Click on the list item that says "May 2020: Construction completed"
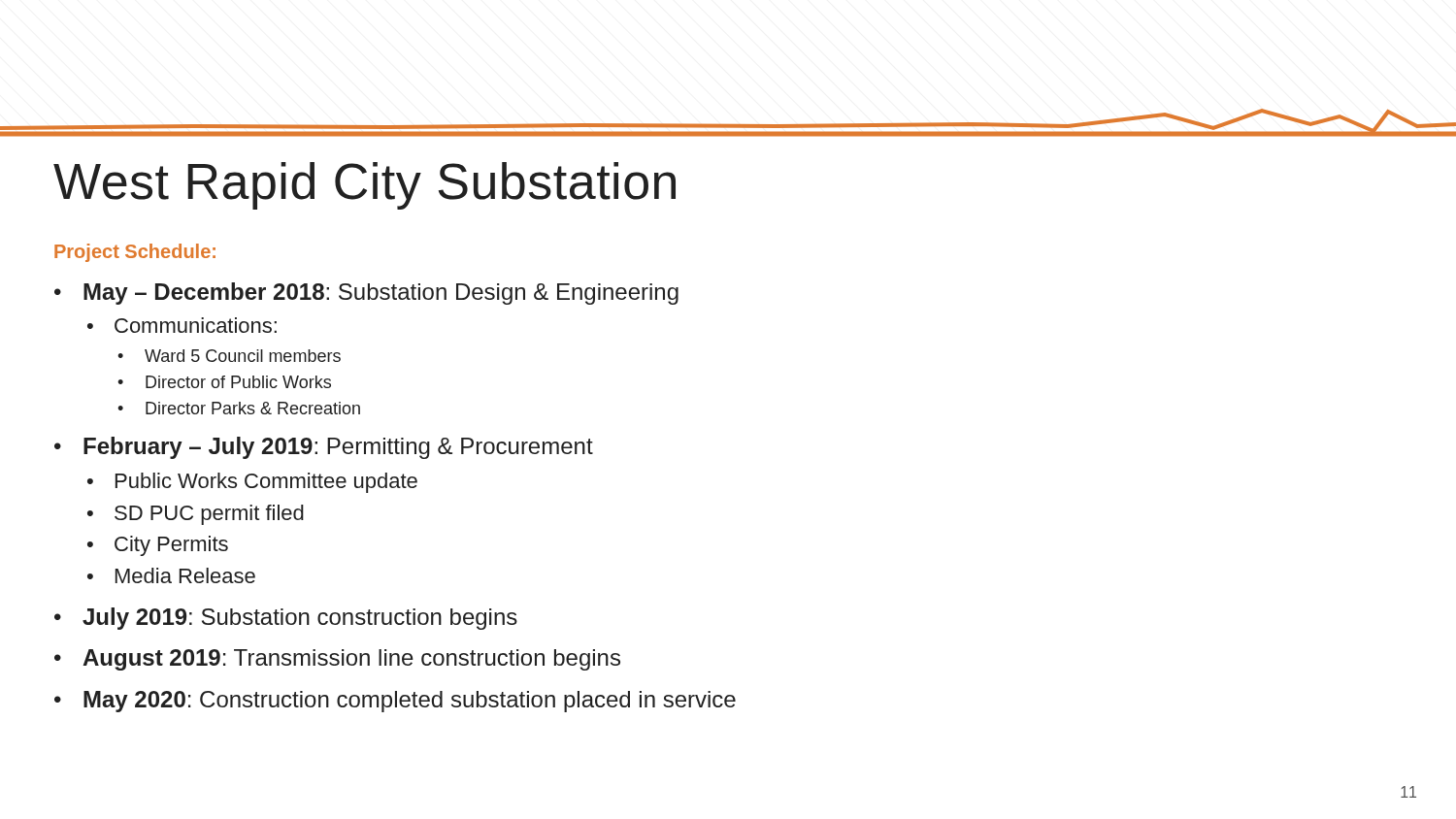This screenshot has height=819, width=1456. [410, 699]
